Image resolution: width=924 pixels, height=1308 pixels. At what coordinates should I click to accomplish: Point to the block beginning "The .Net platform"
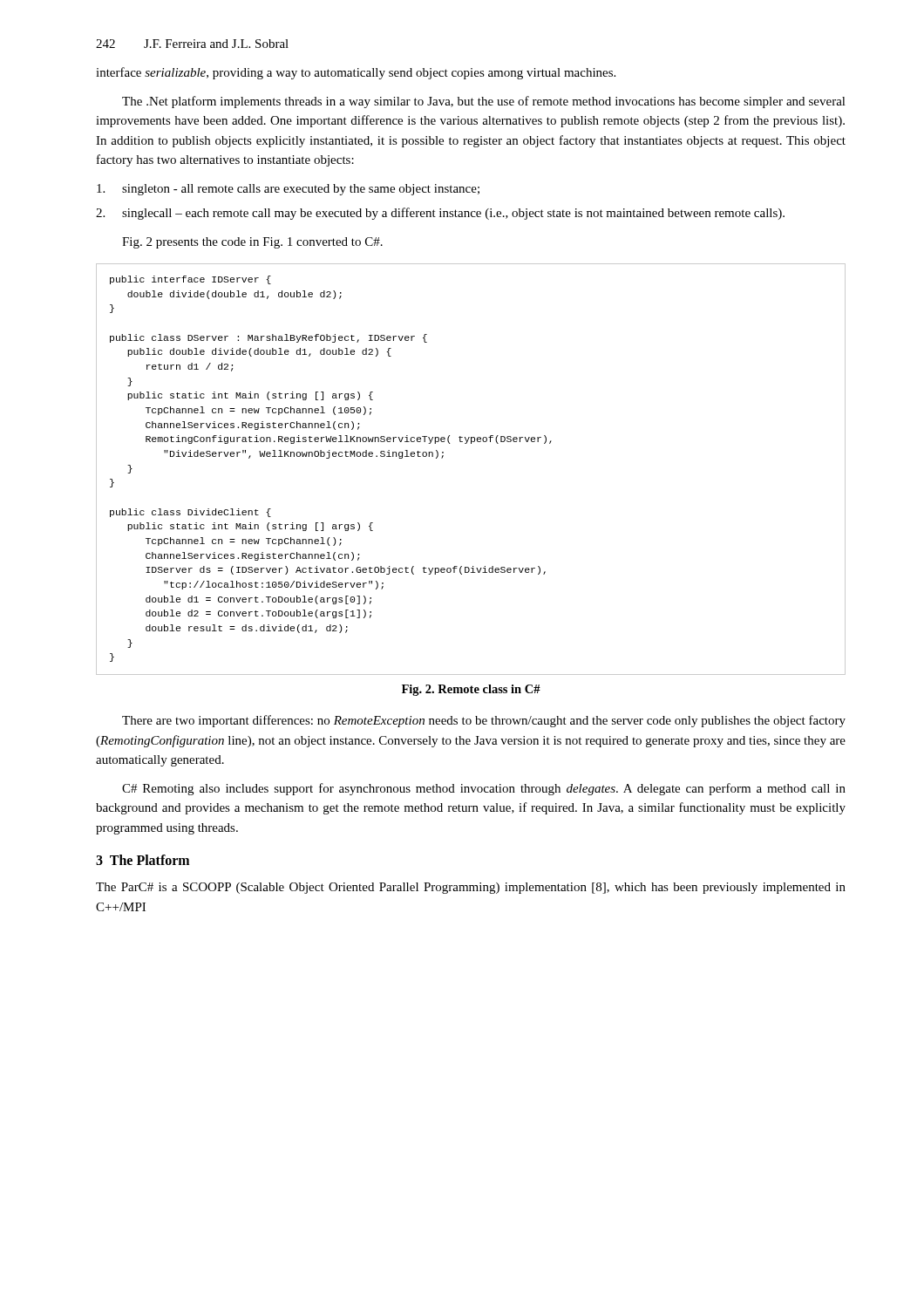point(471,130)
